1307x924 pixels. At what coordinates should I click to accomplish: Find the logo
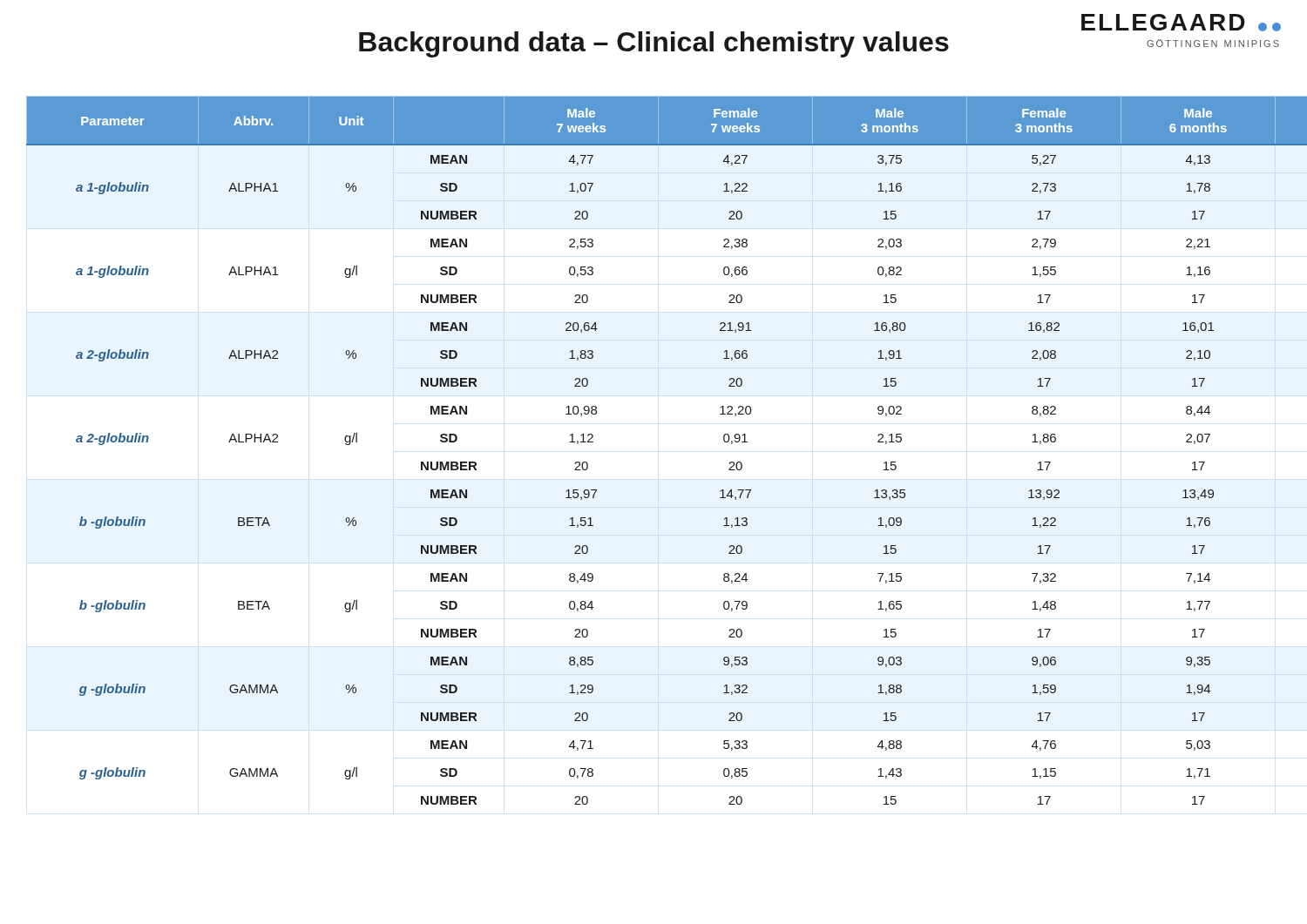coord(1180,29)
